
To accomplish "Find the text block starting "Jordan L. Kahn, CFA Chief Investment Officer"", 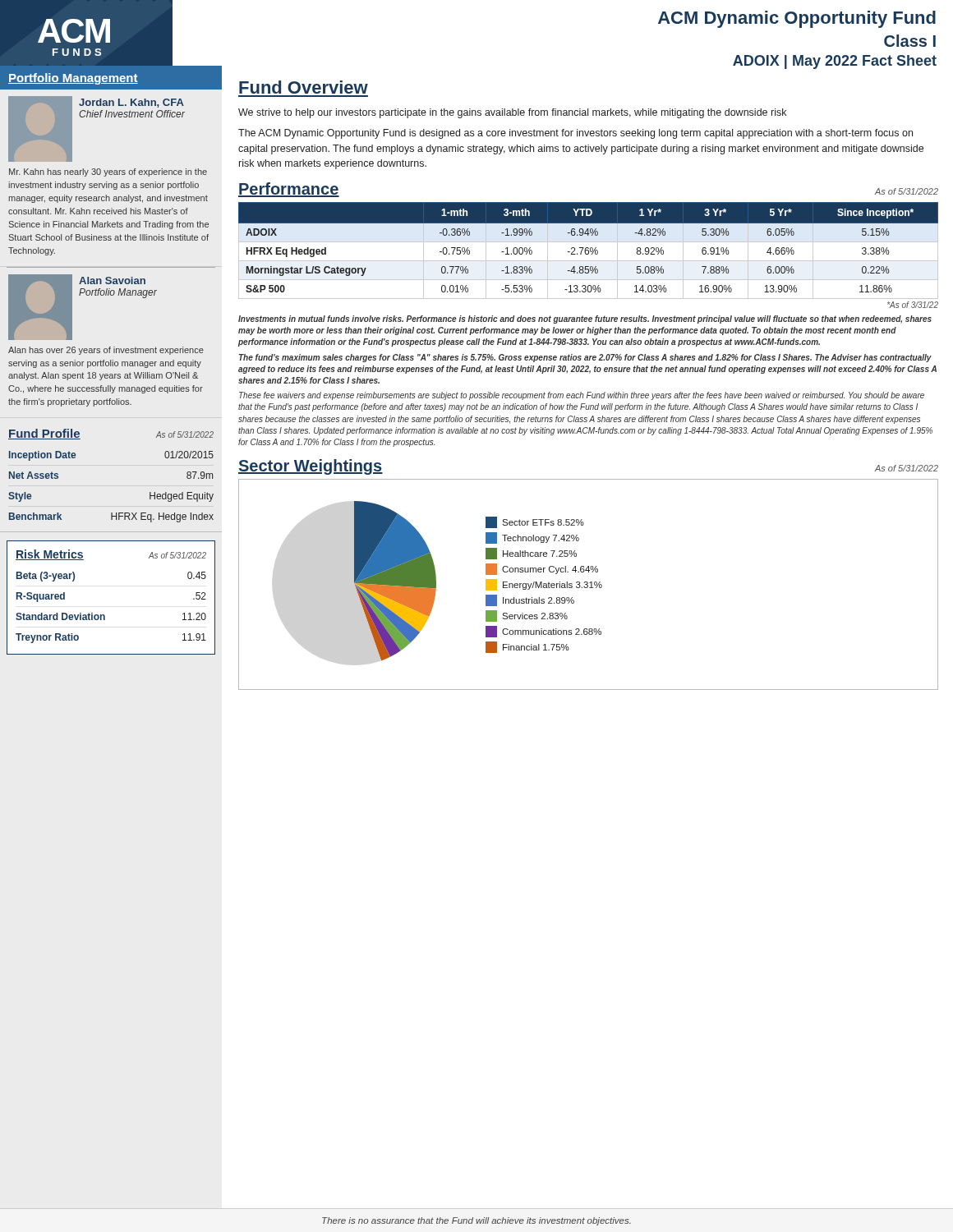I will coord(111,177).
